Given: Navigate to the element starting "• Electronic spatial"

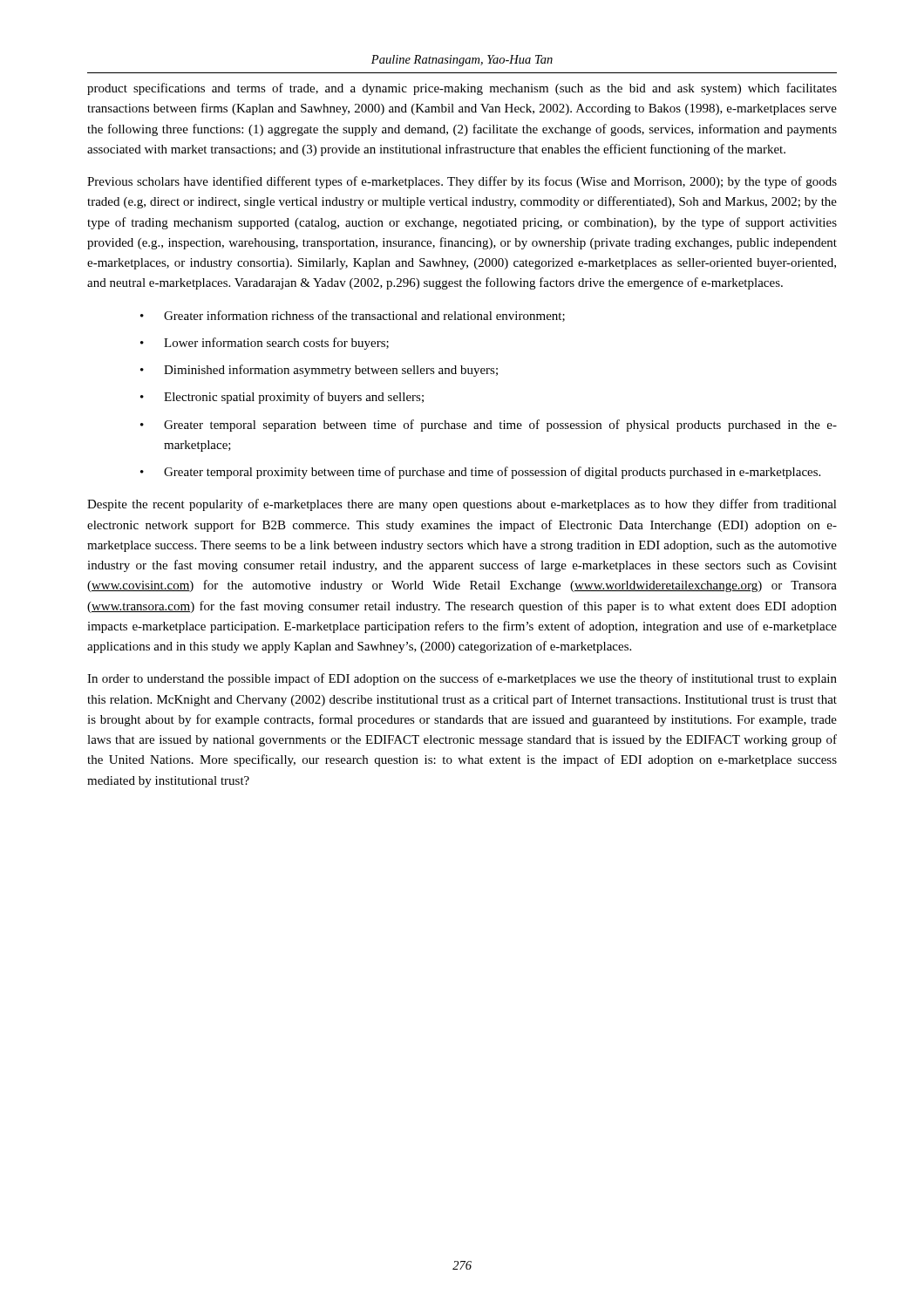Looking at the screenshot, I should [282, 398].
